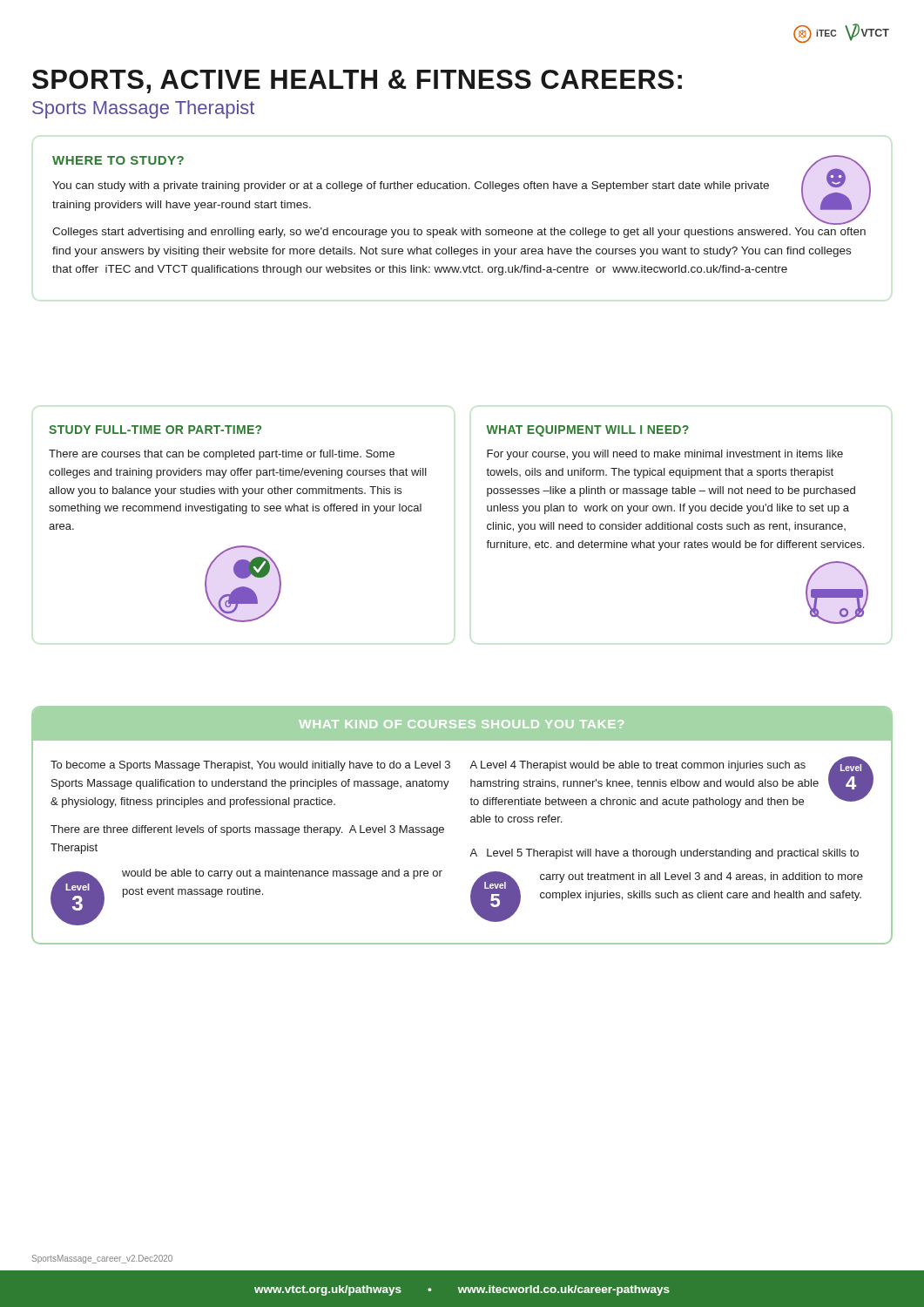This screenshot has height=1307, width=924.
Task: Point to the region starting "SPORTS, ACTIVE HEALTH &"
Action: (x=358, y=92)
